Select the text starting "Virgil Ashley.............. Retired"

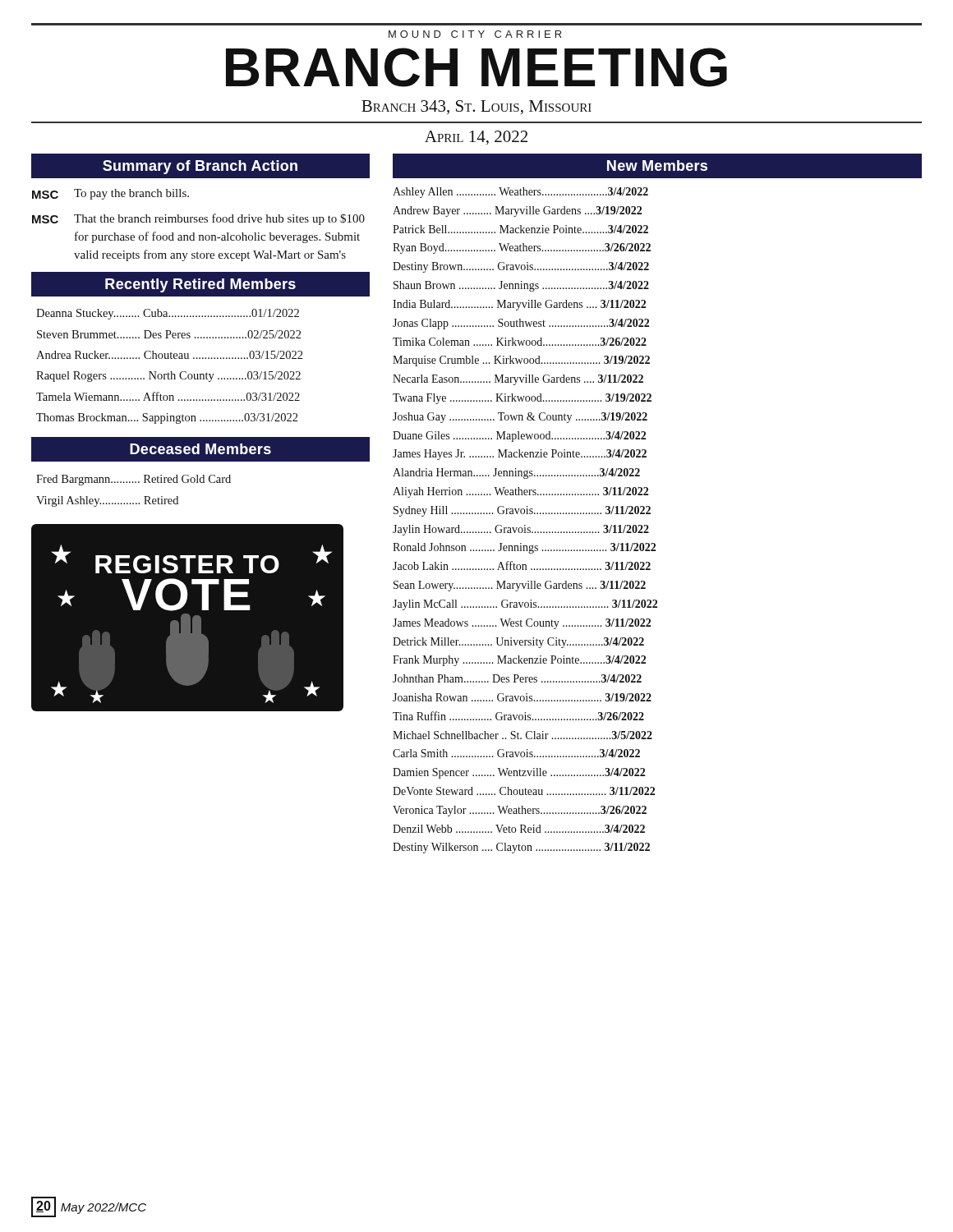(x=107, y=500)
